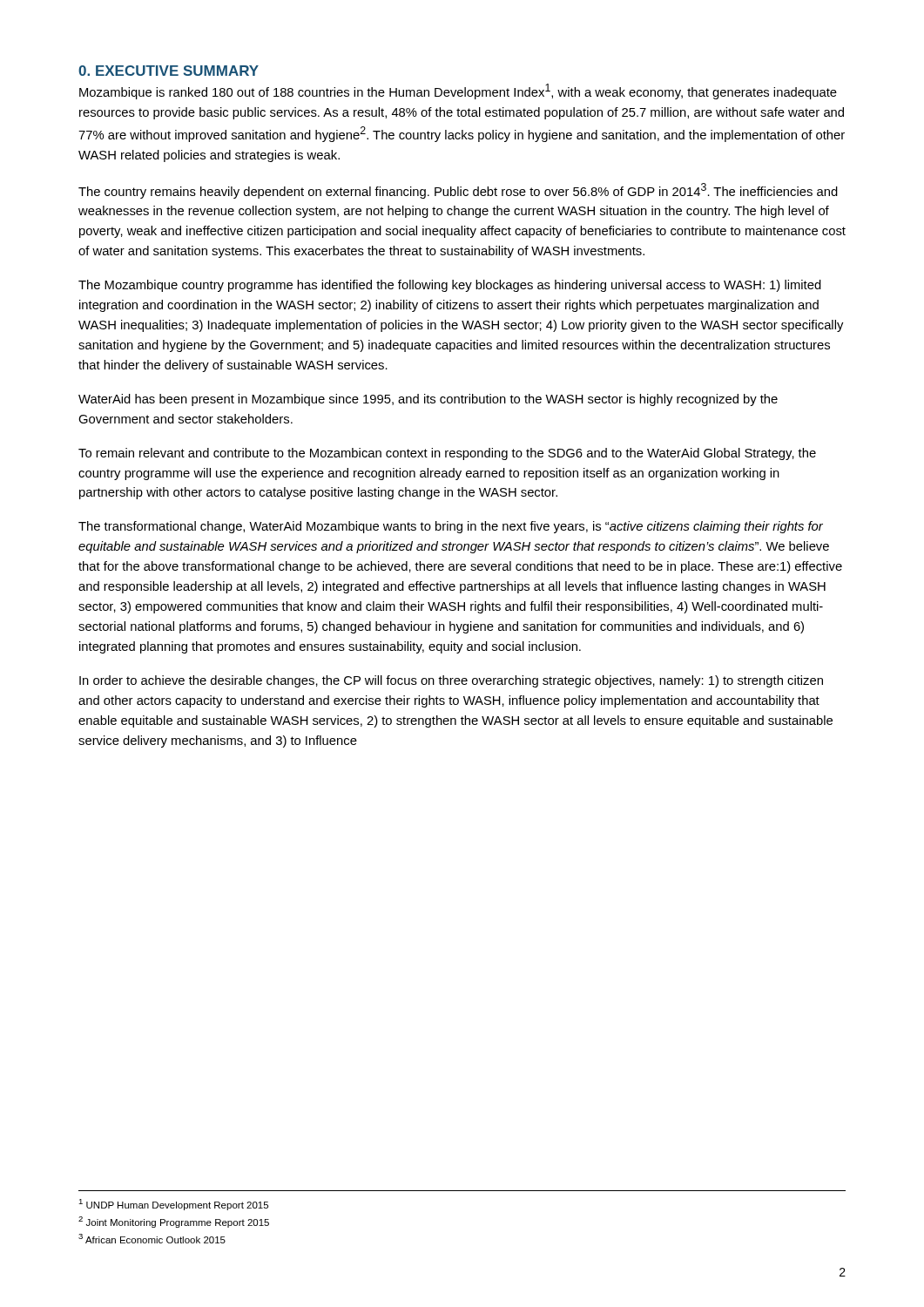
Task: Locate the text block containing "Mozambique is ranked 180 out of 188 countries"
Action: coord(462,122)
